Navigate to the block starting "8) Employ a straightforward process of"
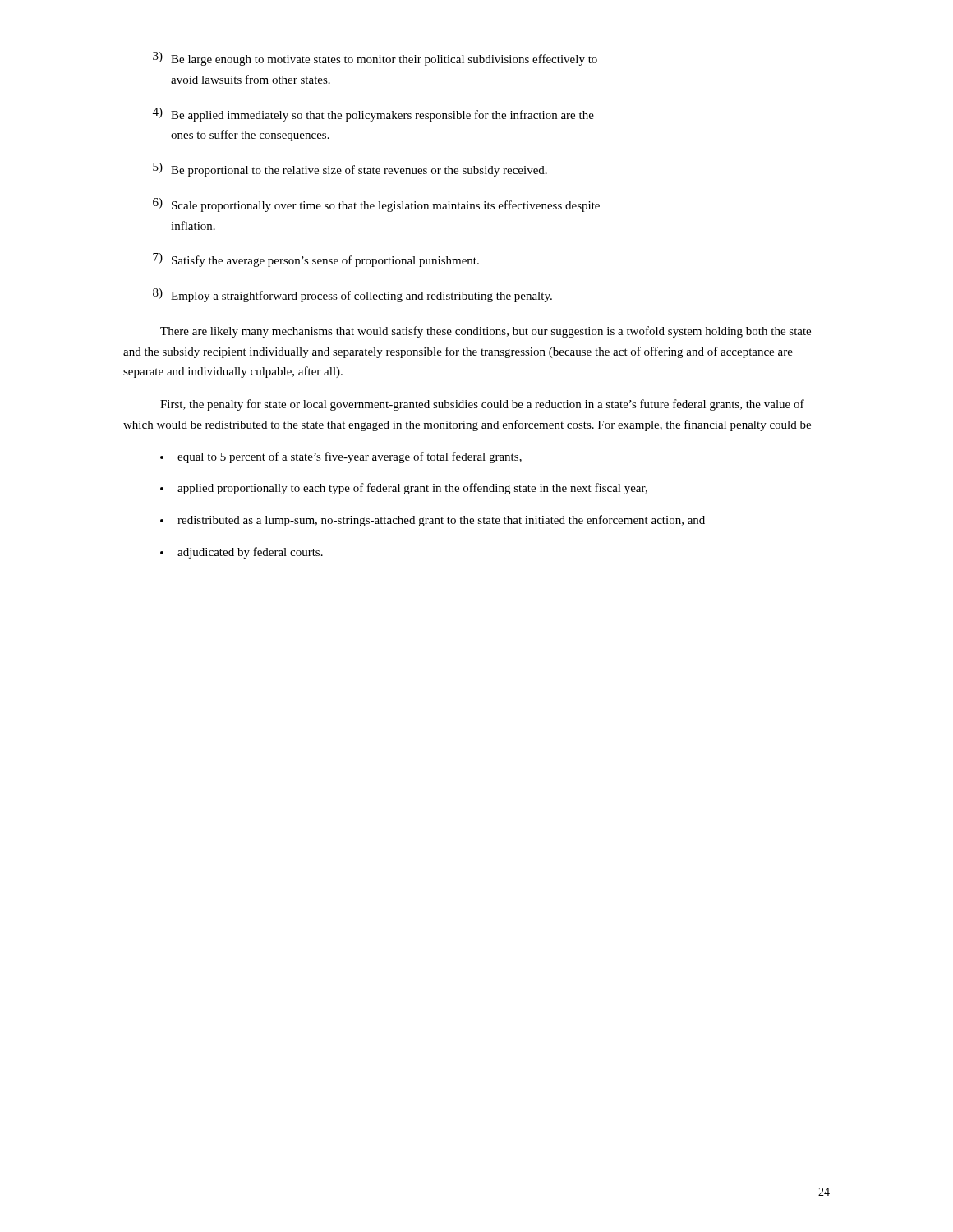Viewport: 953px width, 1232px height. click(476, 296)
